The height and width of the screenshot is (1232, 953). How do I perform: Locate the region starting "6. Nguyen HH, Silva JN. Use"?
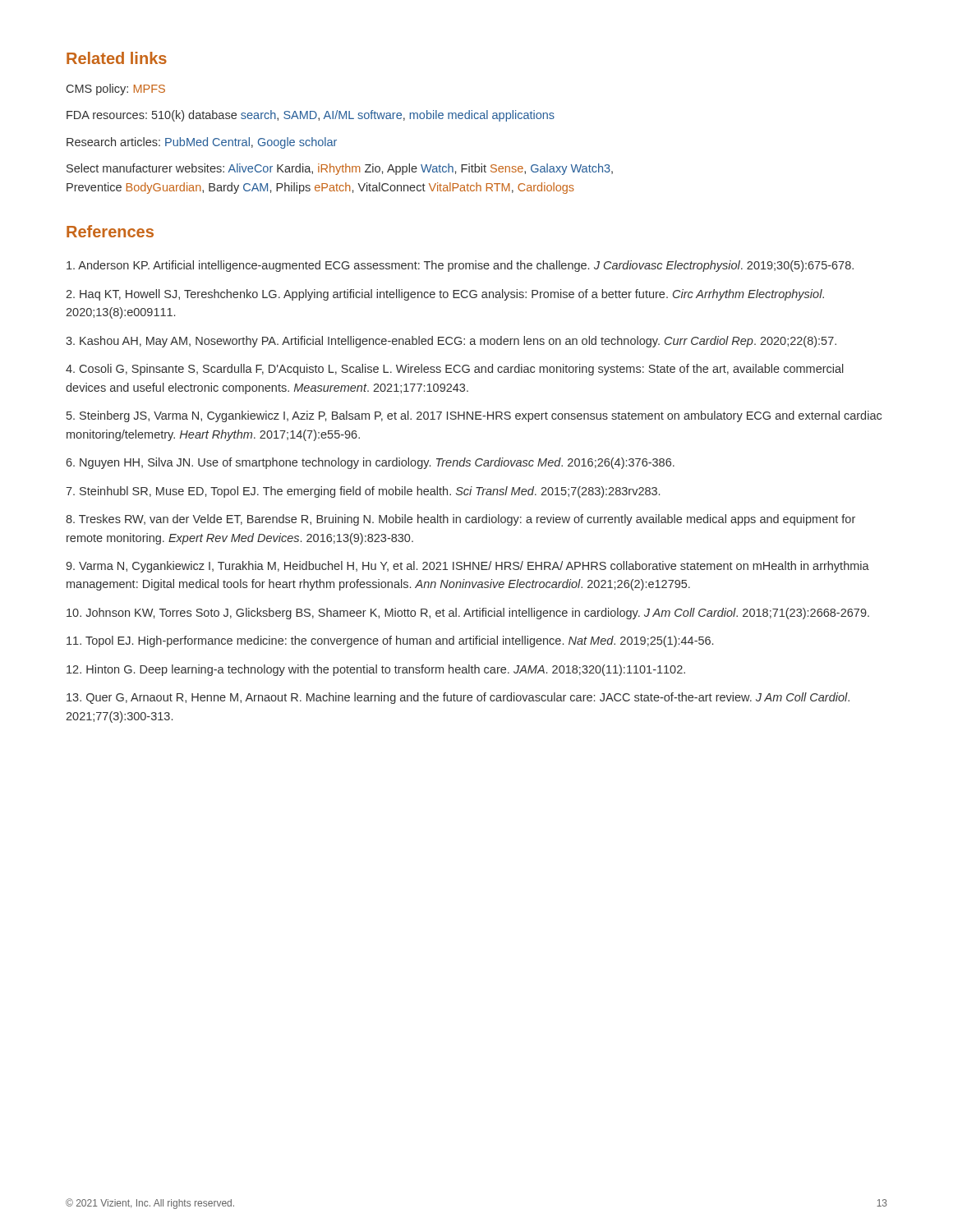[370, 462]
